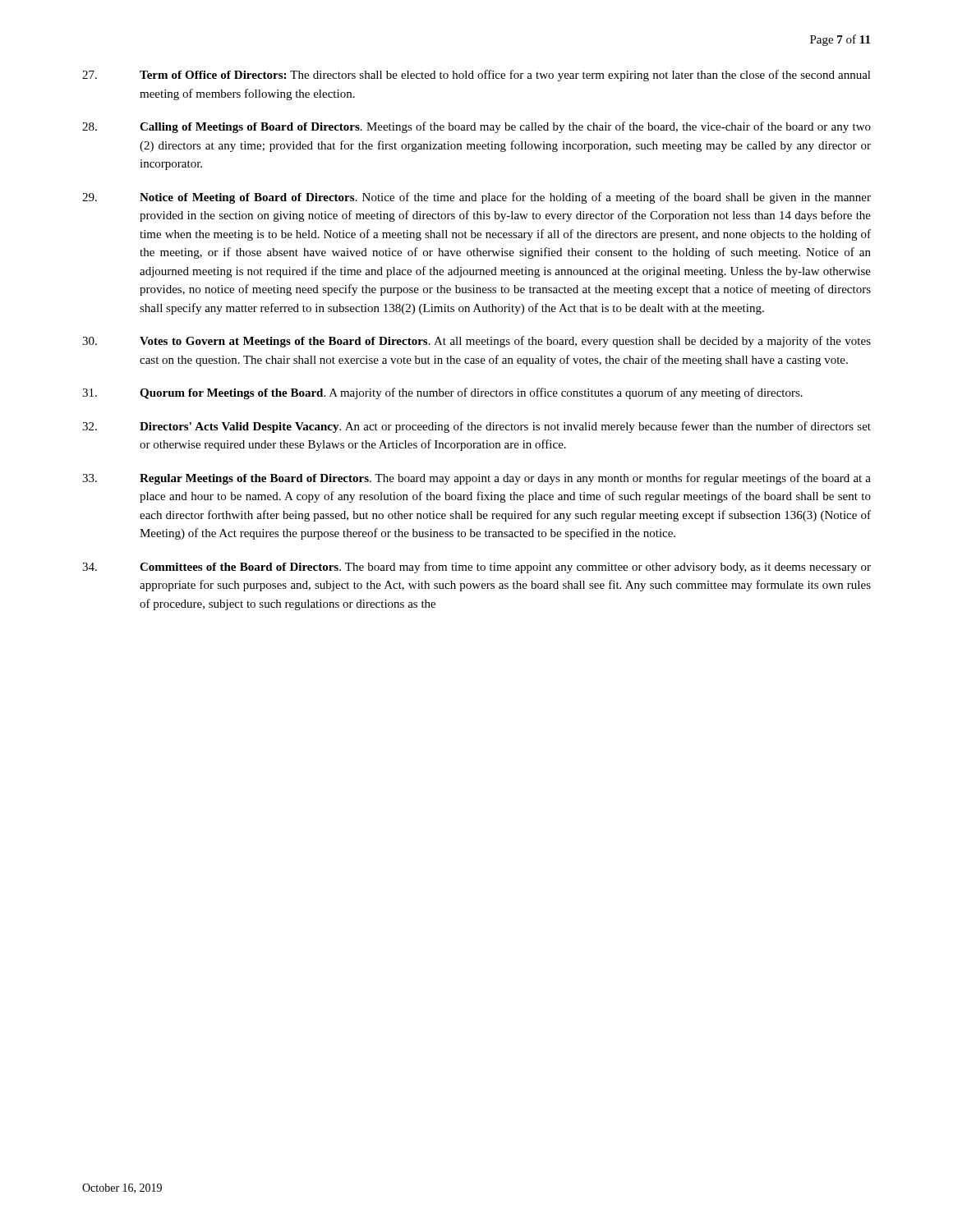Locate the passage starting "27. Term of Office of Directors: The directors"
Screen dimensions: 1232x953
476,84
